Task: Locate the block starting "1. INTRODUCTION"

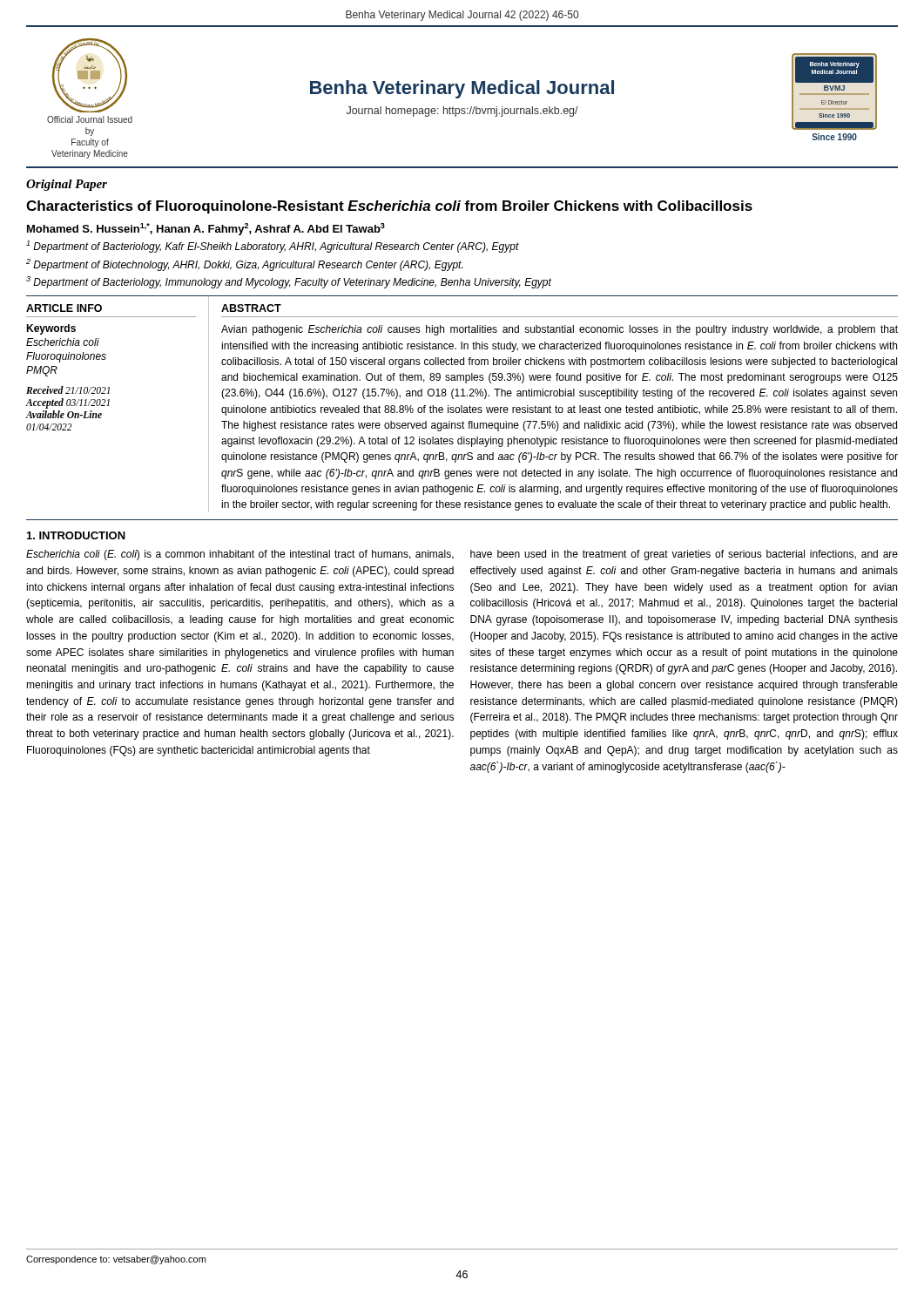Action: click(x=76, y=536)
